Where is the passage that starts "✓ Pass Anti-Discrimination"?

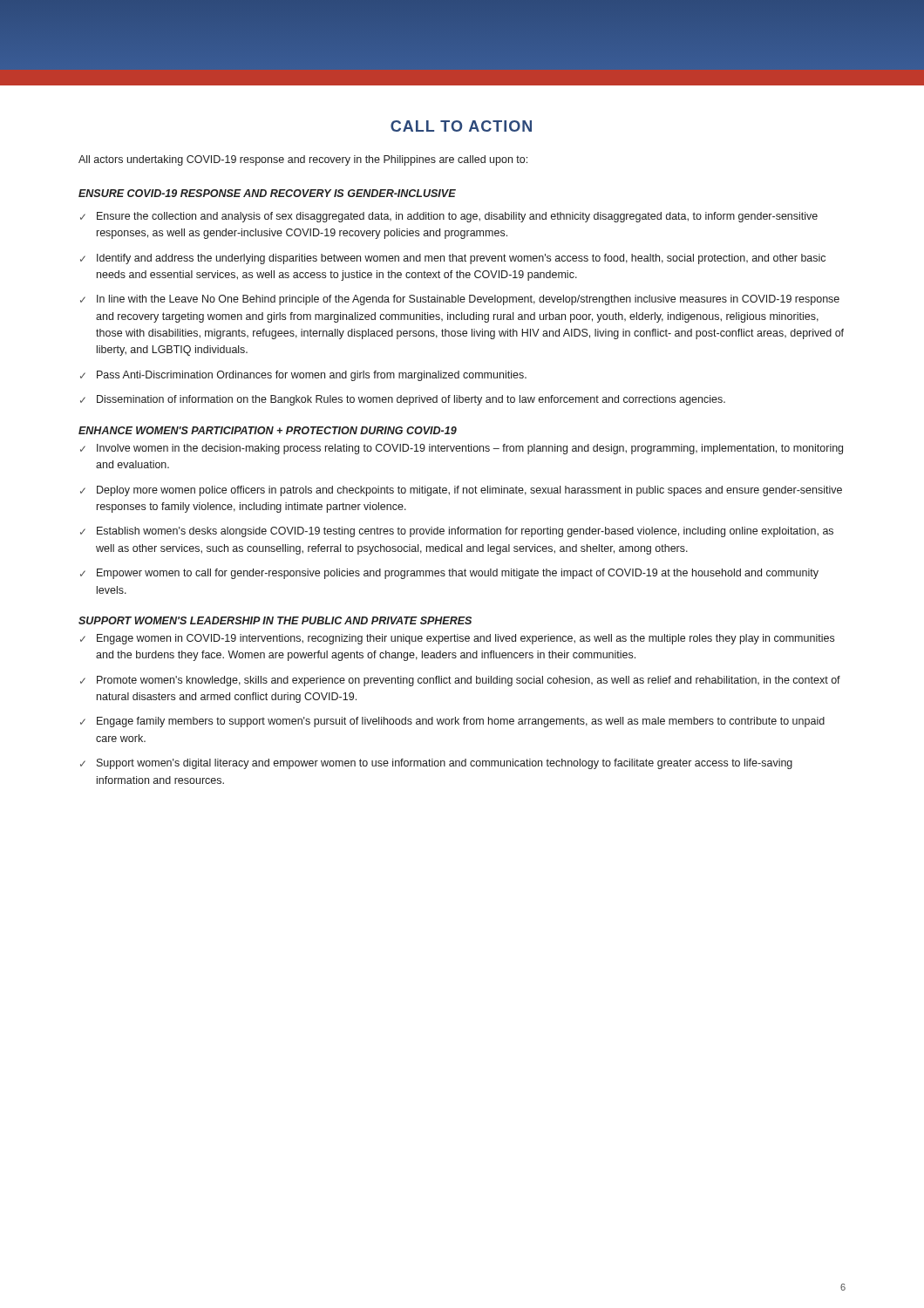pos(462,375)
